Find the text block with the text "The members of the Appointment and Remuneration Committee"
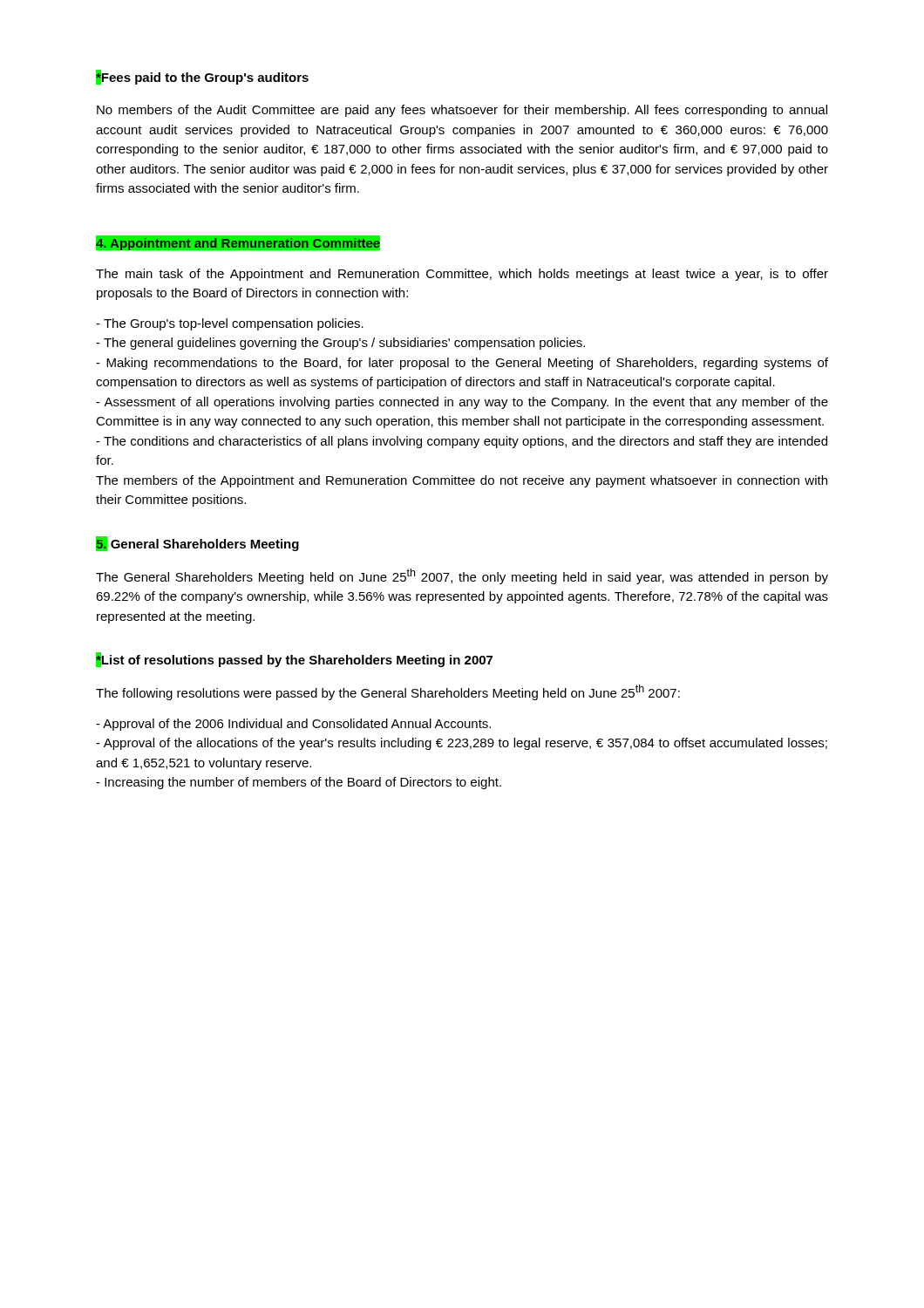The width and height of the screenshot is (924, 1308). point(462,489)
